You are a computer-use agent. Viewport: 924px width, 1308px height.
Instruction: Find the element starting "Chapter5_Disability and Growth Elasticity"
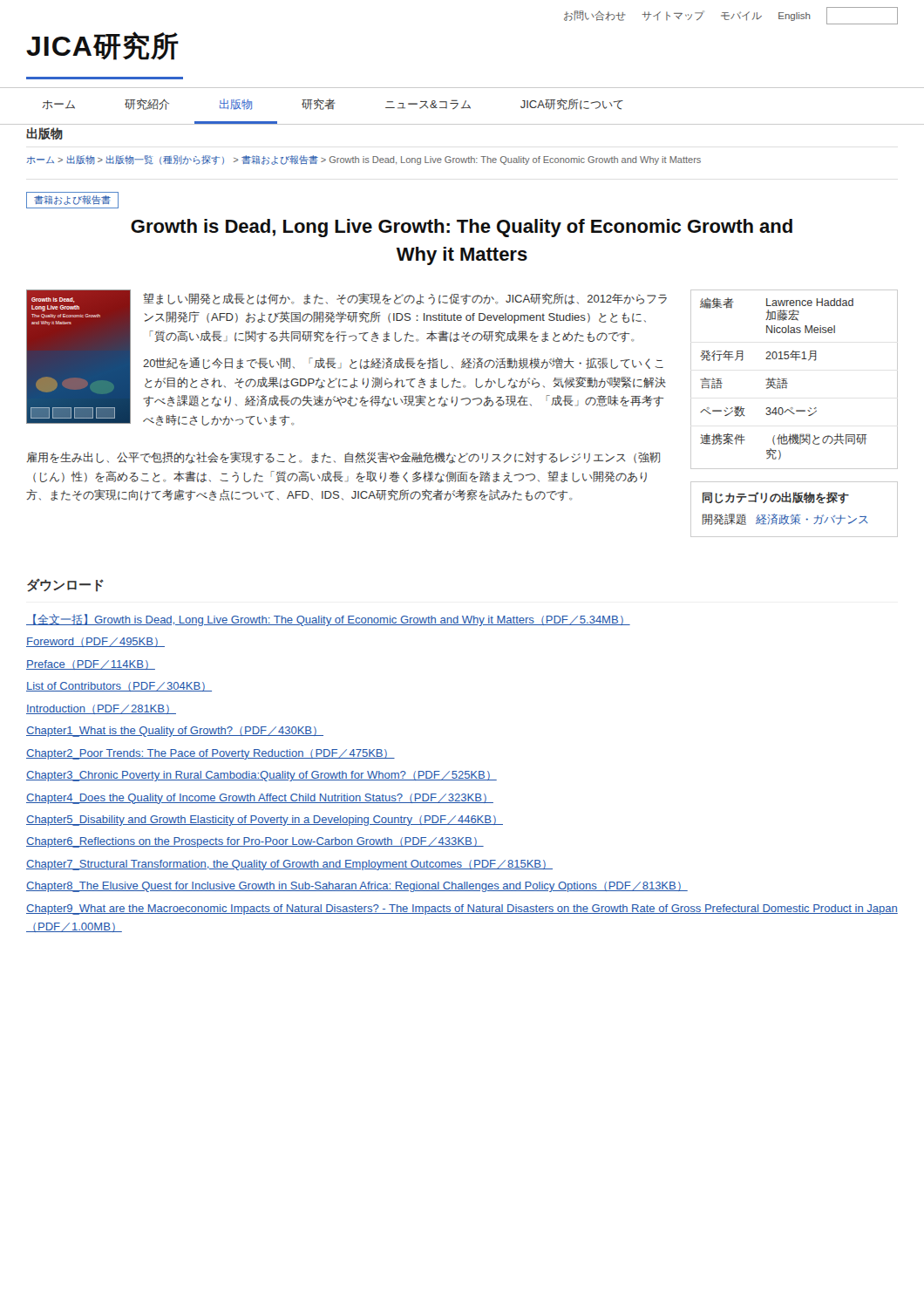pos(265,819)
